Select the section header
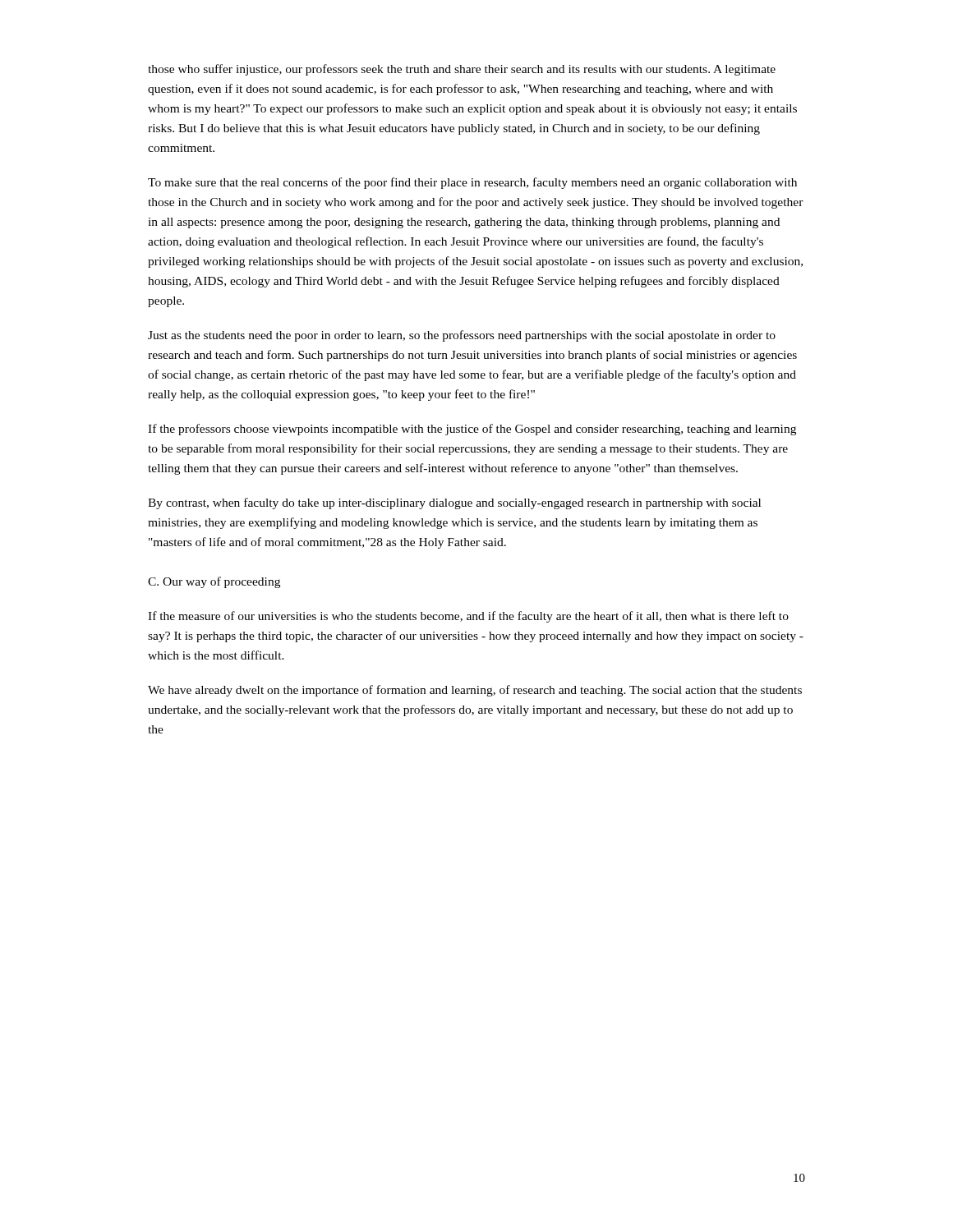This screenshot has width=953, height=1232. coord(214,581)
